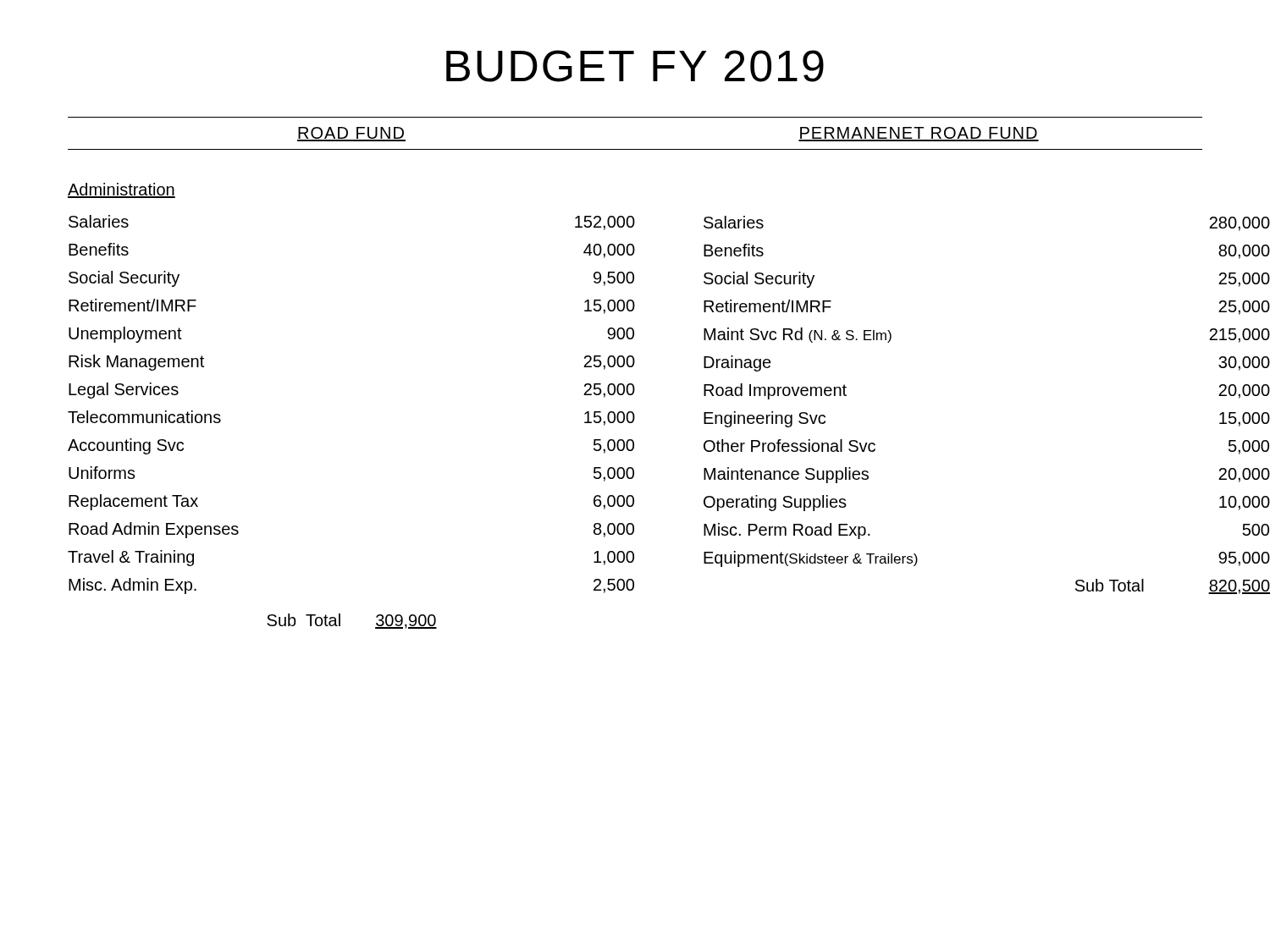Screen dimensions: 952x1270
Task: Locate the section header that reads "PERMANENET ROAD FUND"
Action: [919, 133]
